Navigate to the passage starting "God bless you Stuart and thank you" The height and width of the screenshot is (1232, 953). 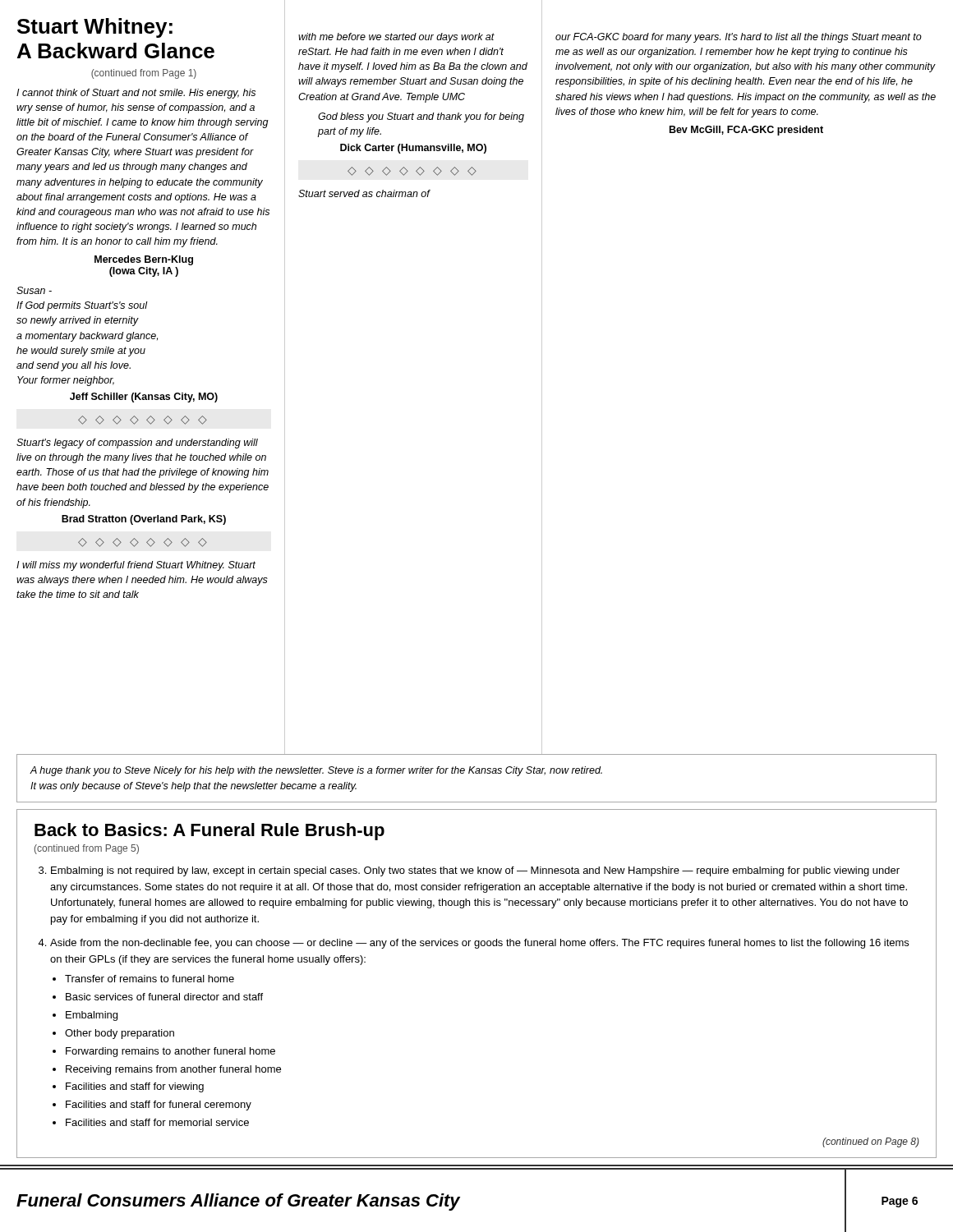(x=421, y=124)
